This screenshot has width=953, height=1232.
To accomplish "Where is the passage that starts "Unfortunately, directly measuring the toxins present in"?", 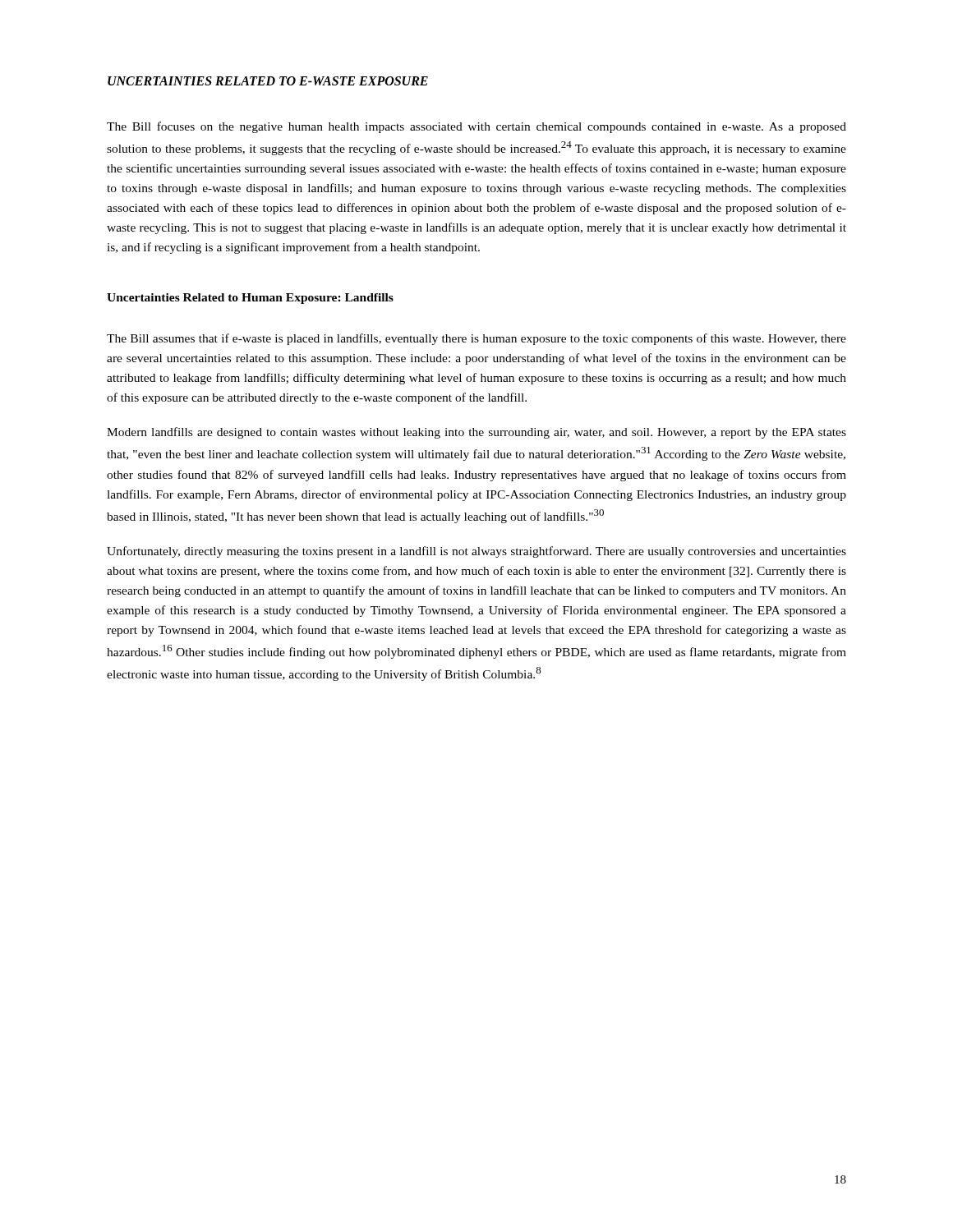I will click(476, 613).
